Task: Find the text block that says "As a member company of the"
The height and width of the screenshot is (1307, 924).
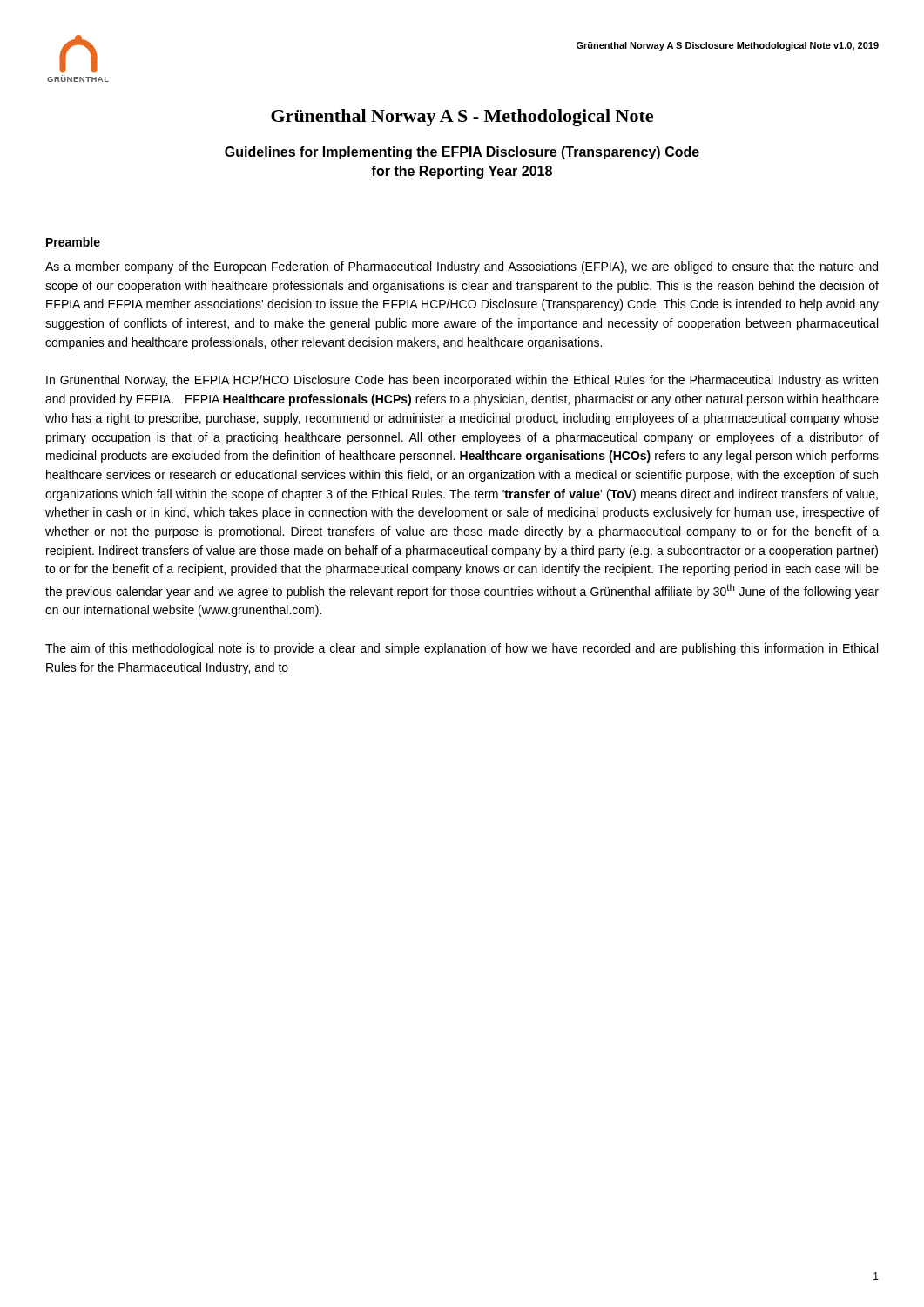Action: (462, 304)
